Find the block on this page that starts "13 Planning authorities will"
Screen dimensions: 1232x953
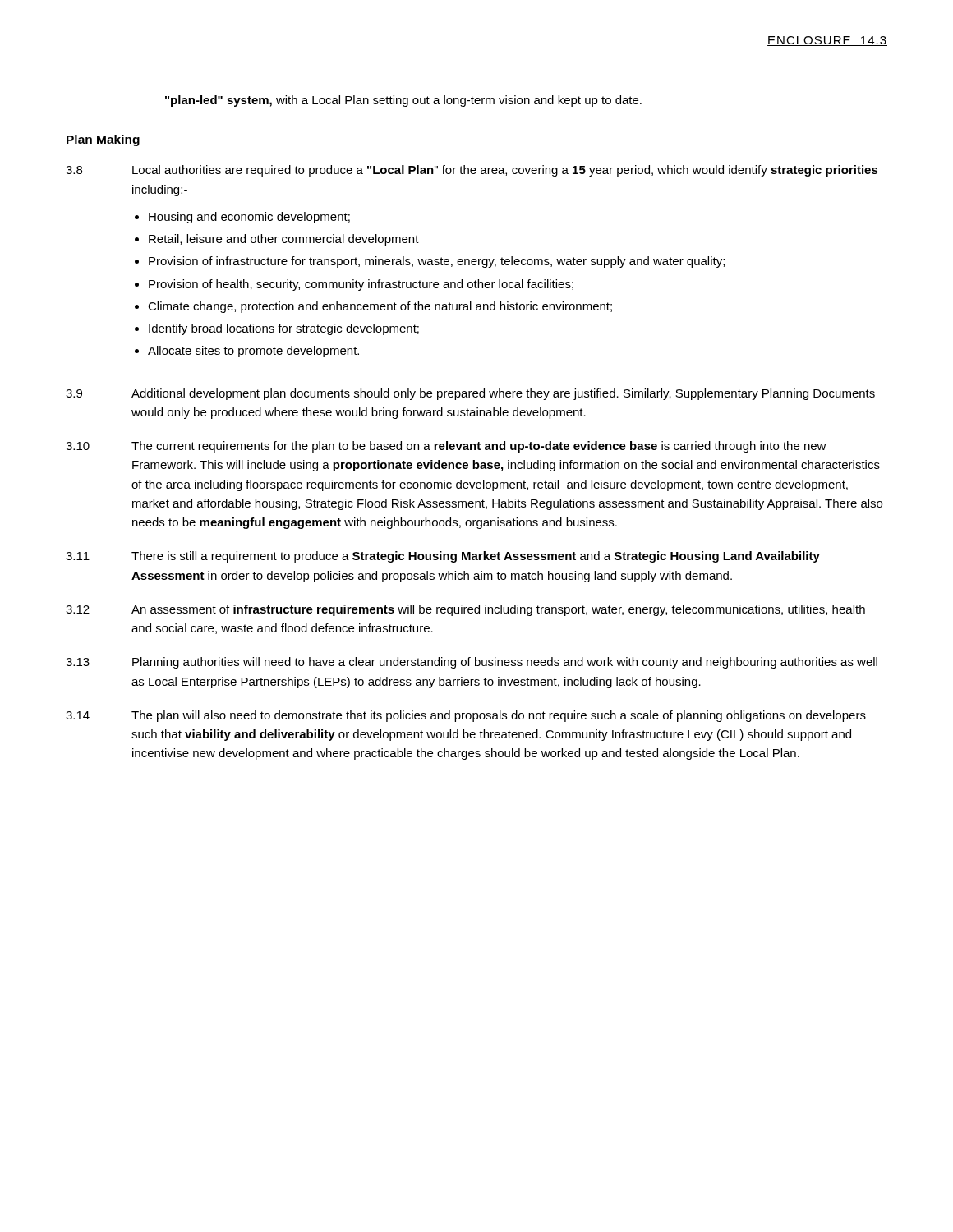click(x=476, y=671)
